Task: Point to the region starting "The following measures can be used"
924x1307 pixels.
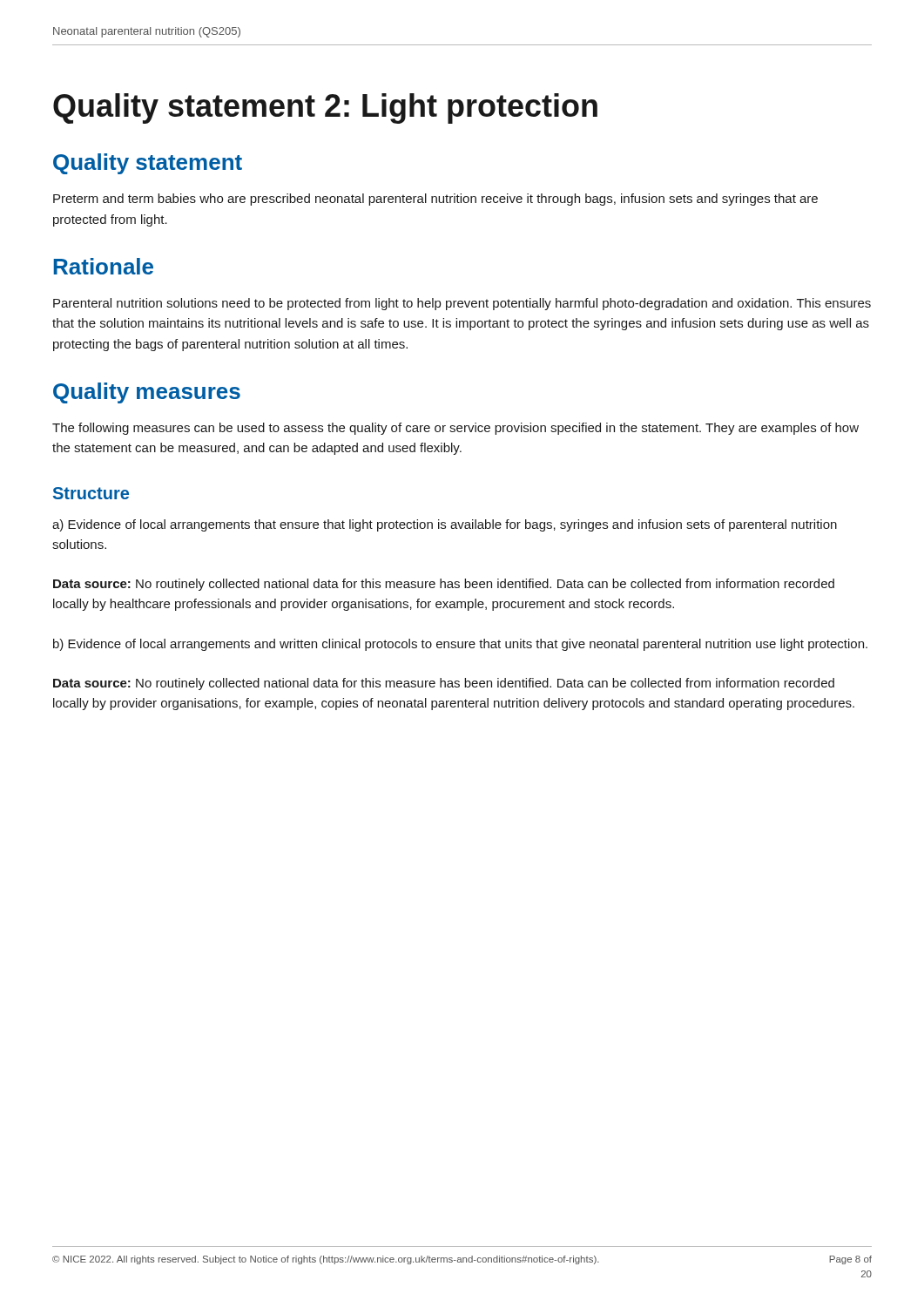Action: point(462,438)
